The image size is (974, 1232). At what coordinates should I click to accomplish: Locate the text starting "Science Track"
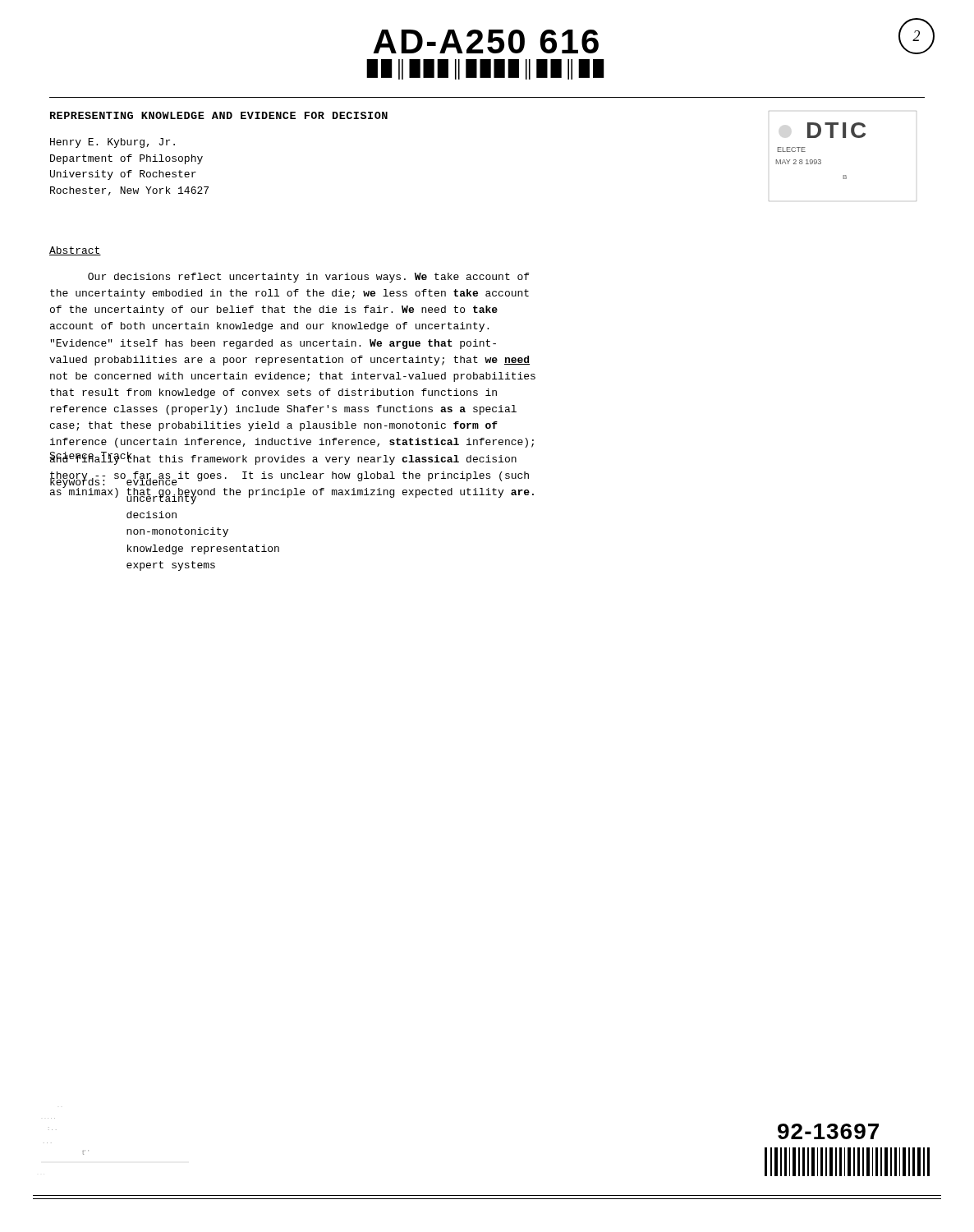click(x=91, y=456)
